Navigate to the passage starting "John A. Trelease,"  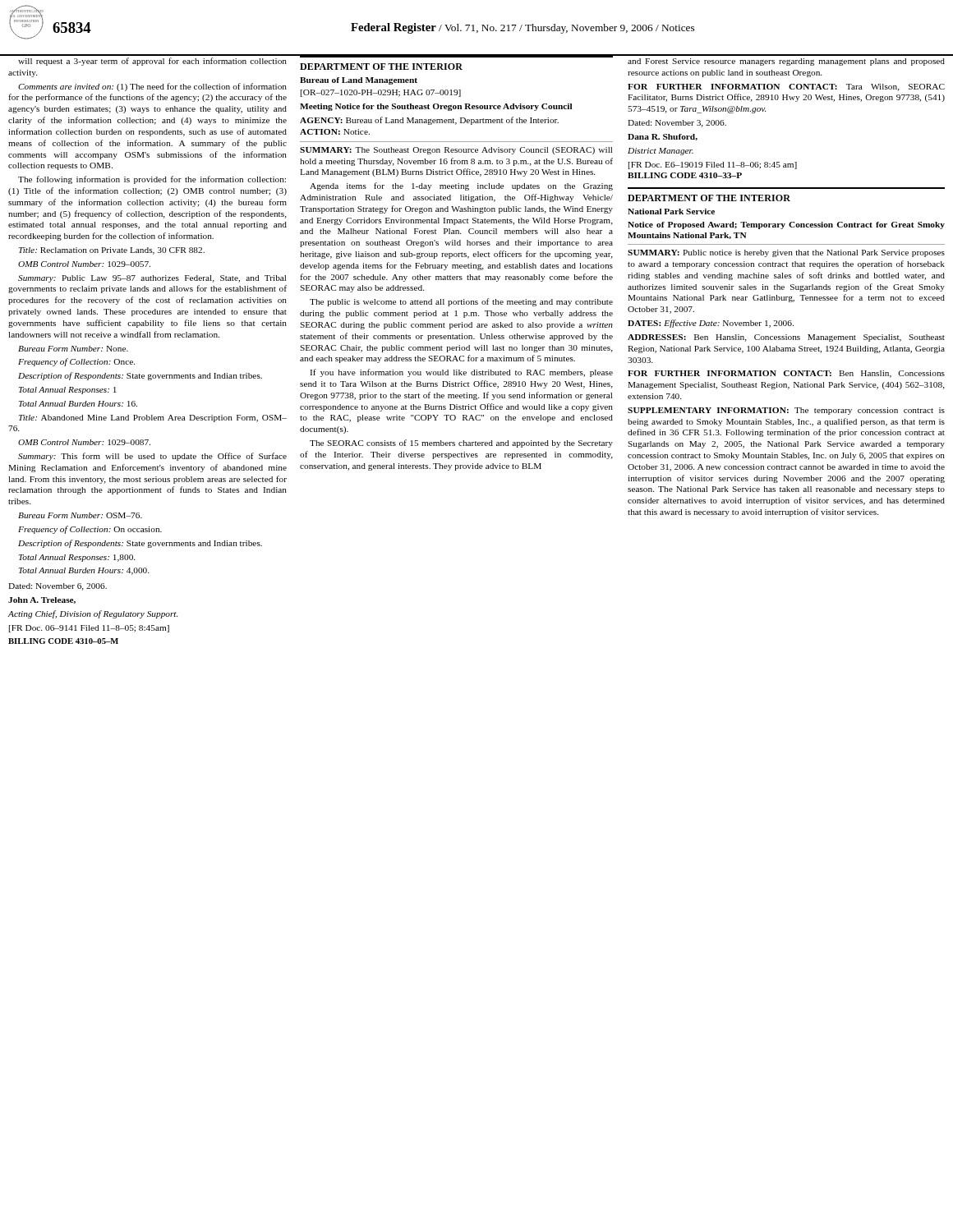pyautogui.click(x=147, y=600)
